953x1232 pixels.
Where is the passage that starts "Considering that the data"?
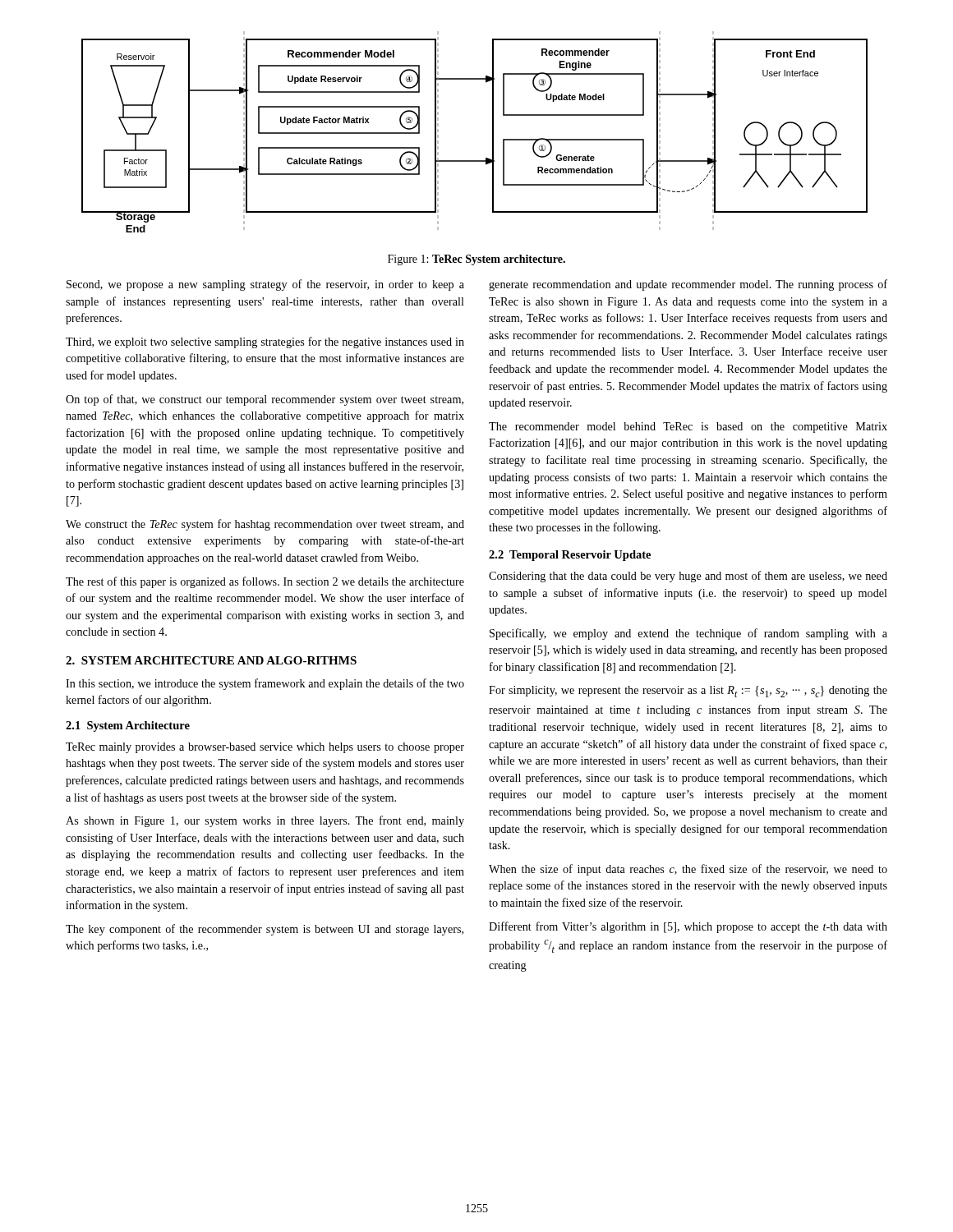pyautogui.click(x=688, y=771)
